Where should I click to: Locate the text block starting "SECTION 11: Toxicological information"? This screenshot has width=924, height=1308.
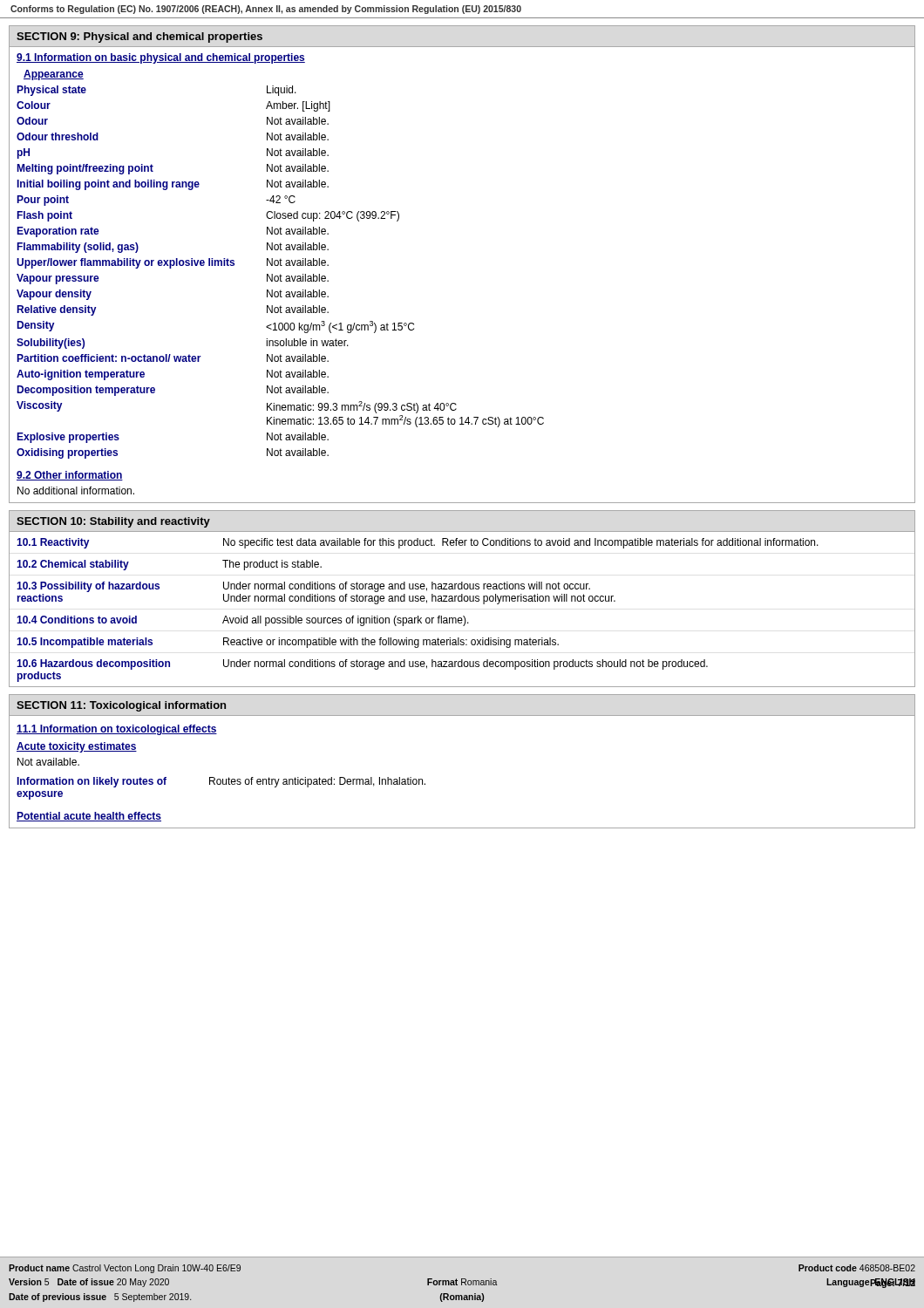(122, 705)
